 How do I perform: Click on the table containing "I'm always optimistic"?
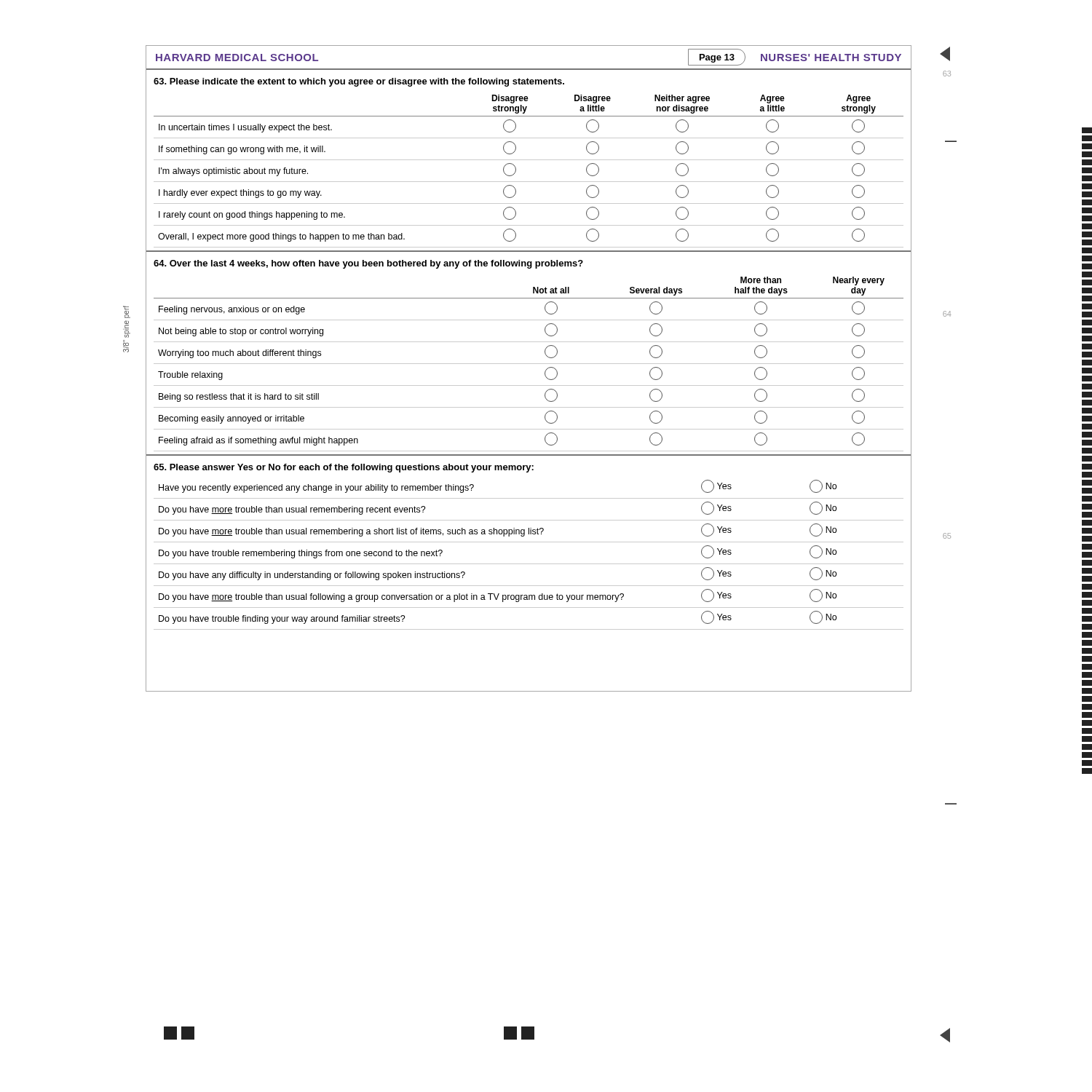point(529,169)
